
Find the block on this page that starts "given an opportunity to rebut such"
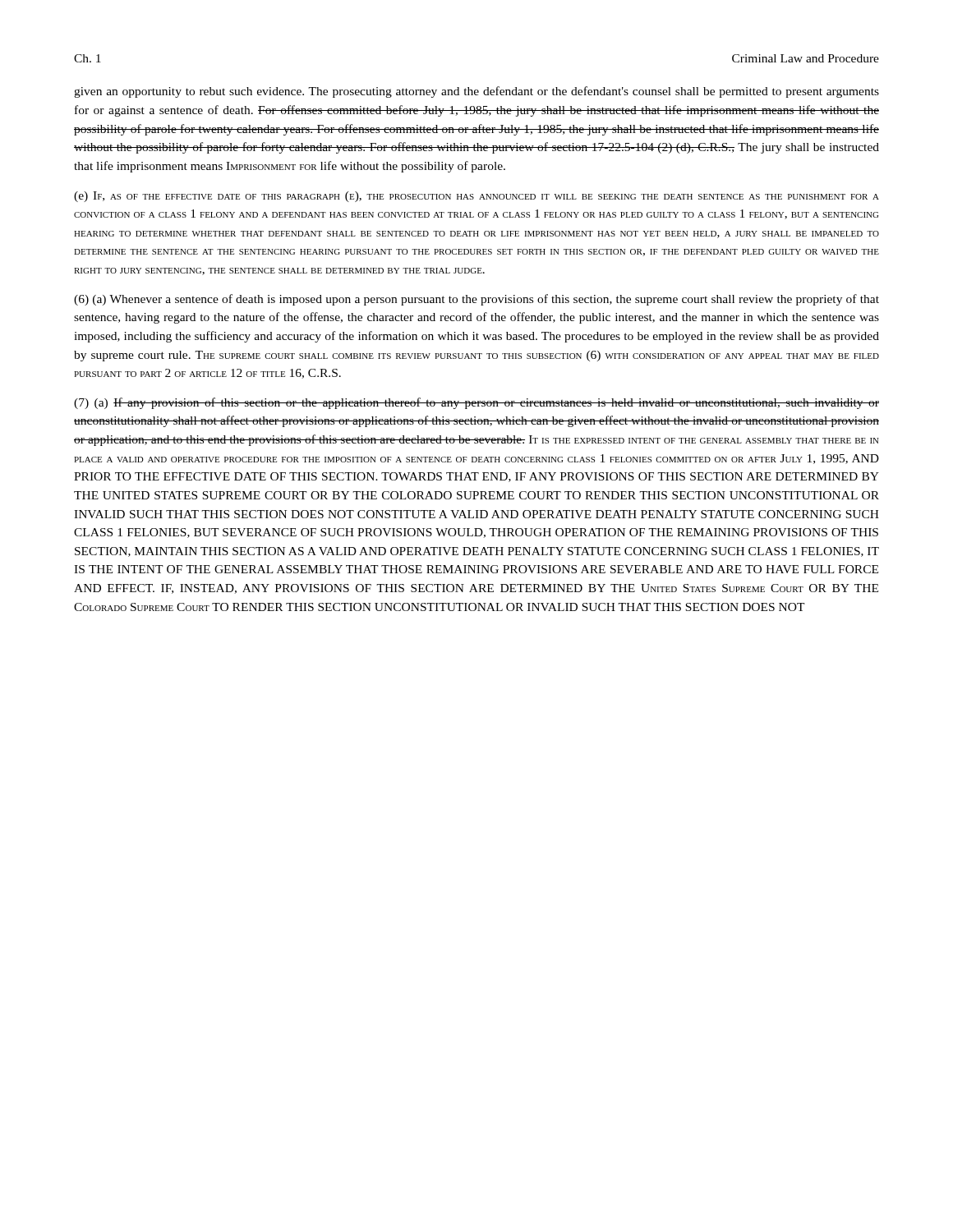(x=476, y=128)
